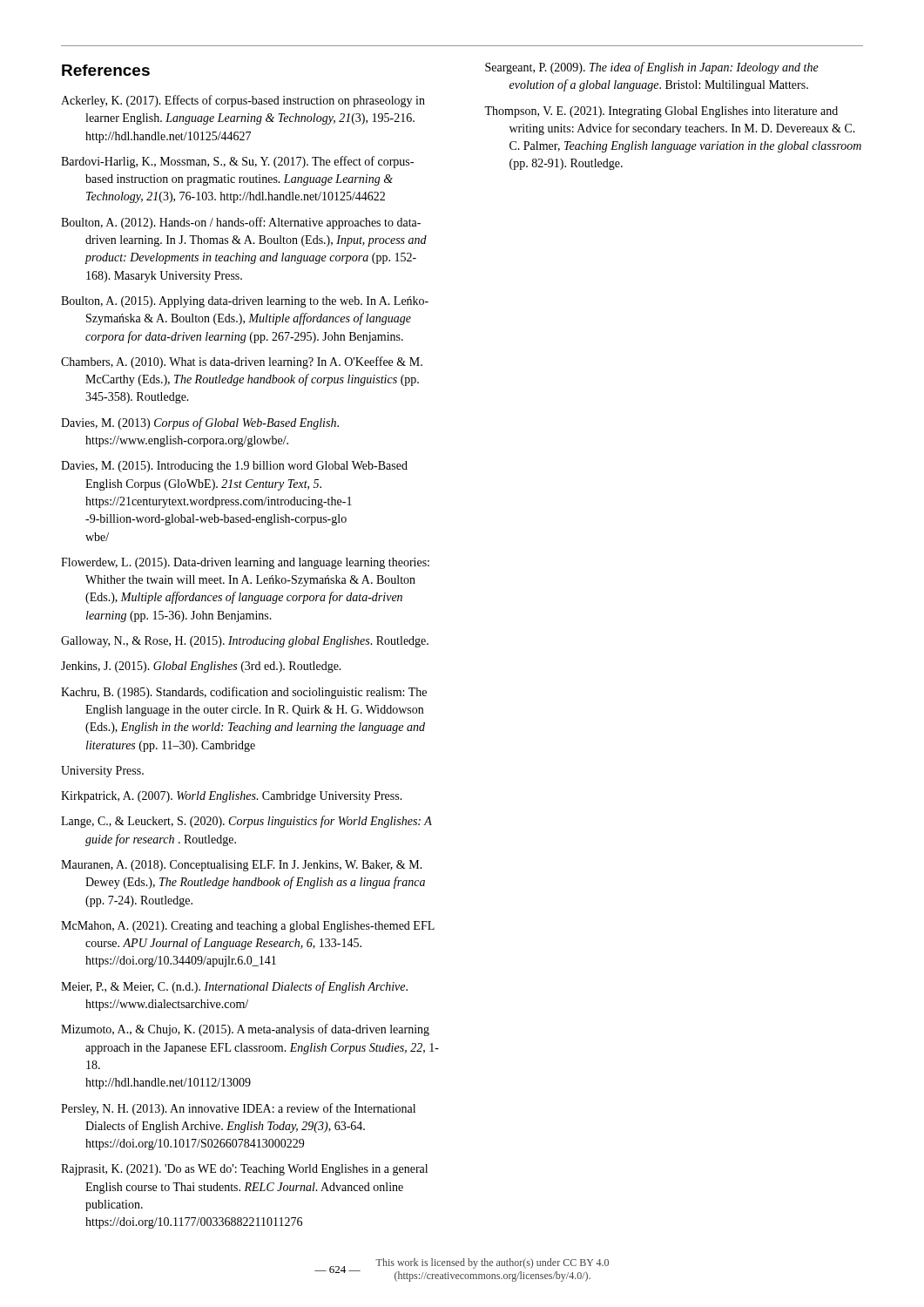Image resolution: width=924 pixels, height=1307 pixels.
Task: Where is the passage that starts "Chambers, A. (2010). What is"?
Action: [242, 380]
